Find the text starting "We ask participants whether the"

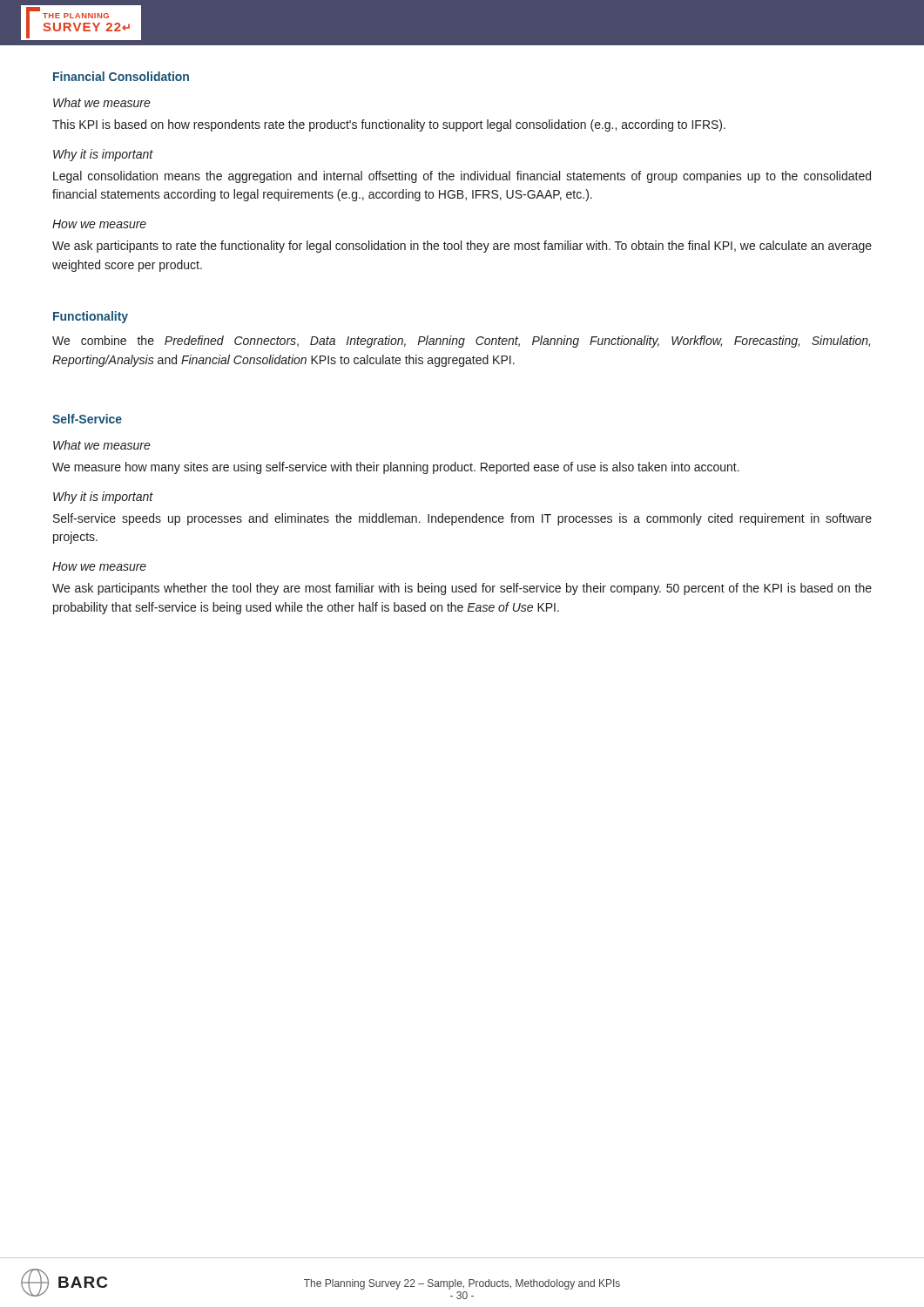pos(462,597)
